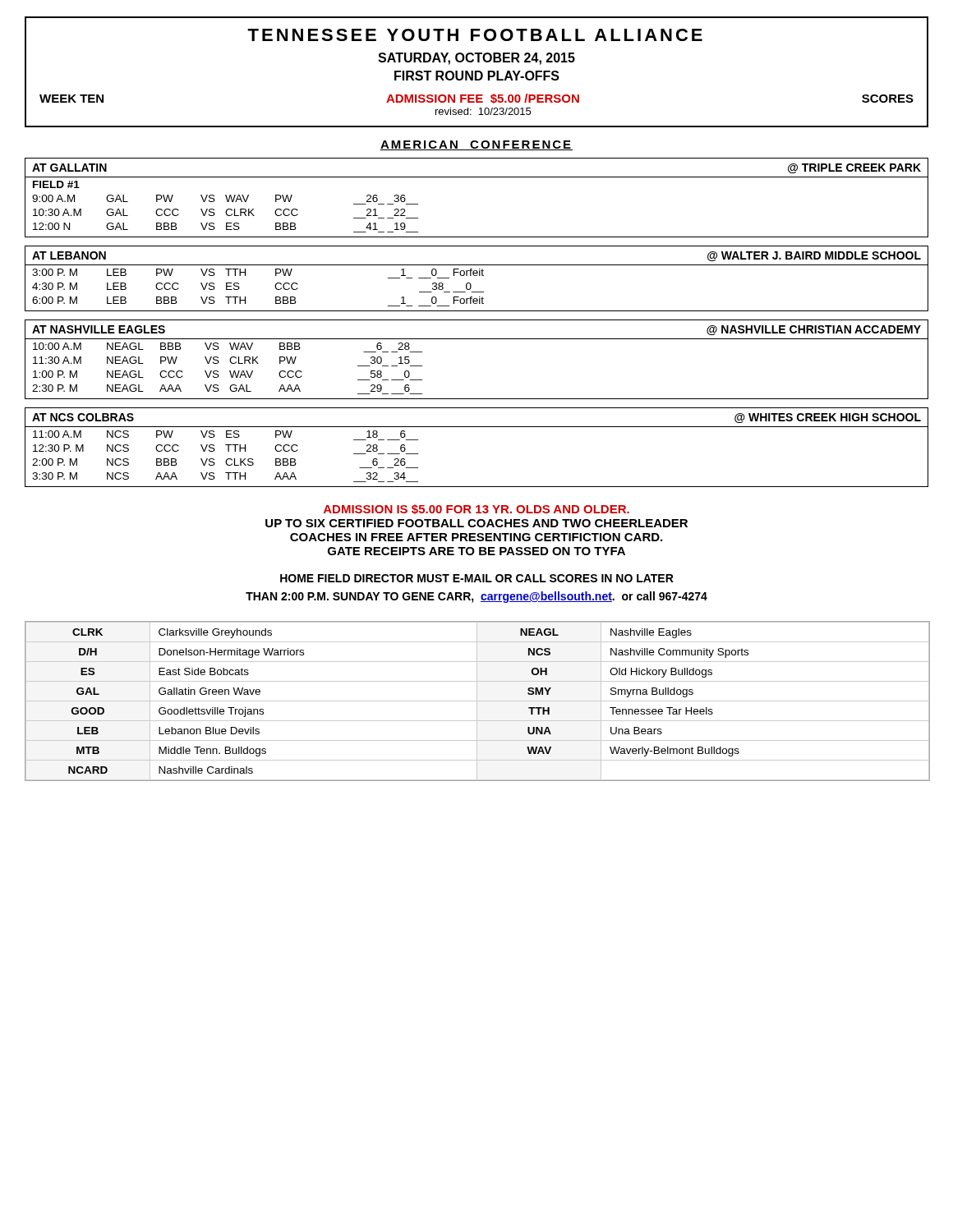Select the section header containing "AMERICAN CONFERENCE"
The width and height of the screenshot is (953, 1232).
click(x=476, y=144)
